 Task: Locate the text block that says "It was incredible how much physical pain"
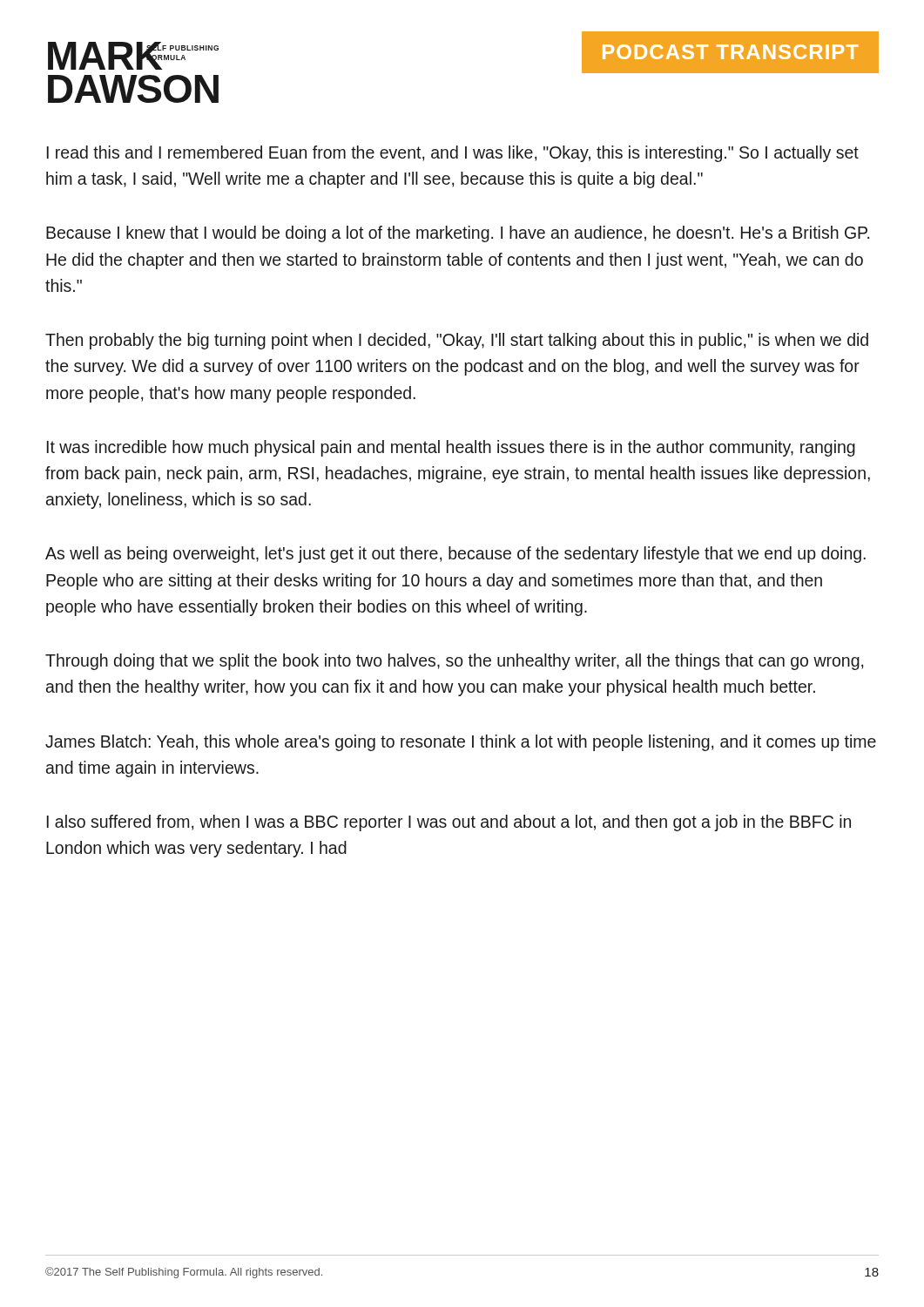(458, 473)
